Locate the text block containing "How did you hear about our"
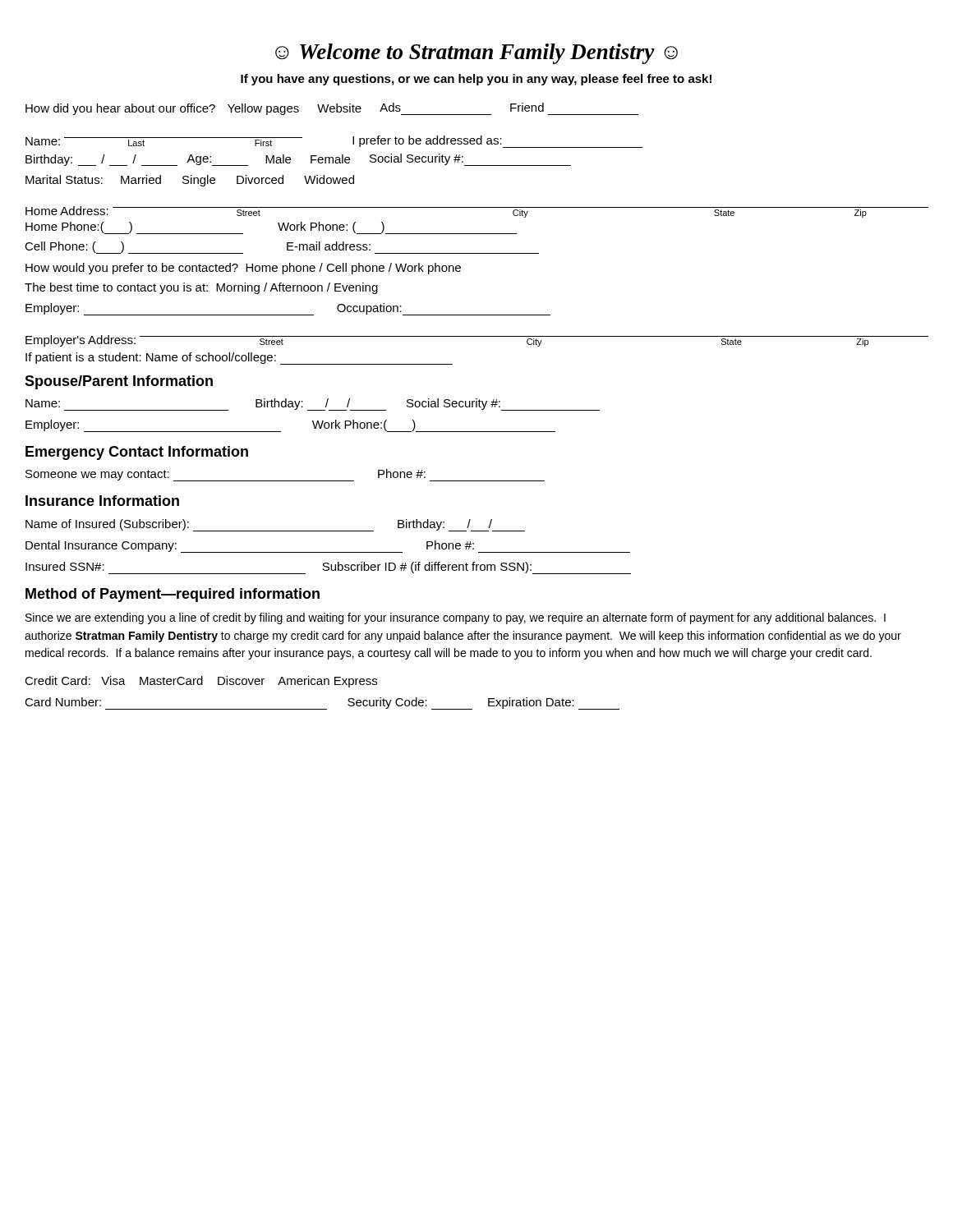The image size is (953, 1232). click(331, 108)
